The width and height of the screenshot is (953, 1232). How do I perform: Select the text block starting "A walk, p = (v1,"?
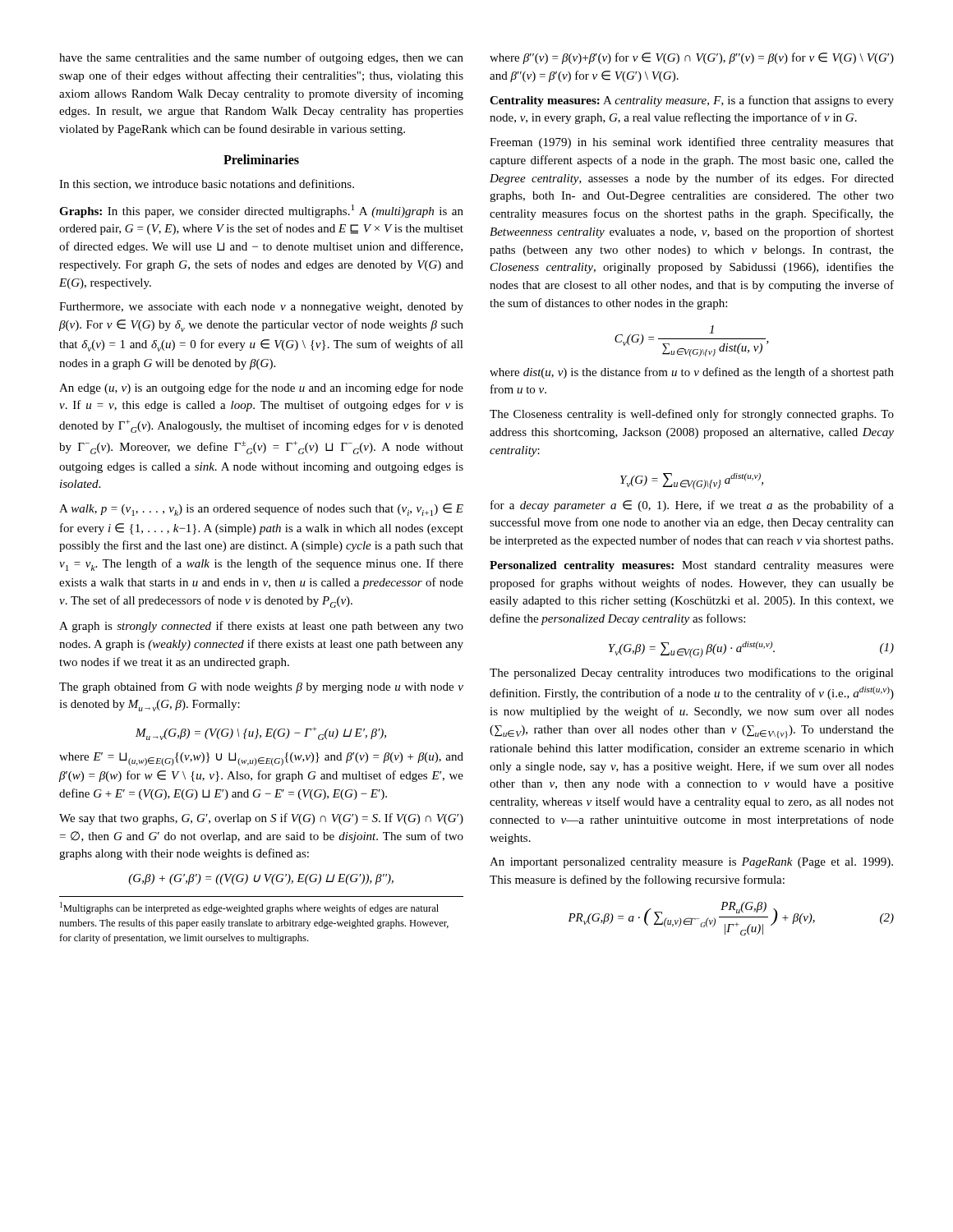[x=261, y=556]
